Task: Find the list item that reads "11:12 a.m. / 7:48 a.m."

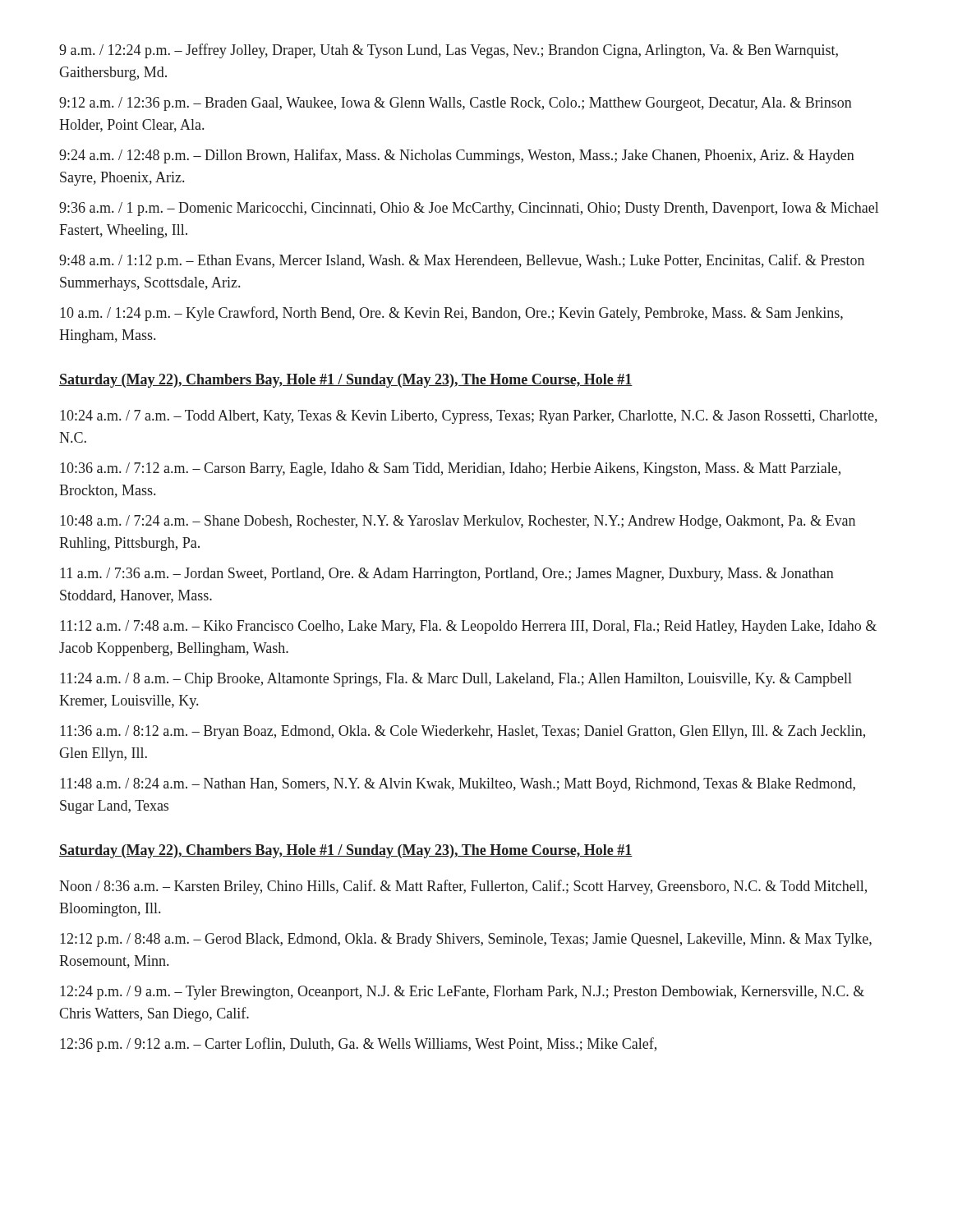Action: 468,637
